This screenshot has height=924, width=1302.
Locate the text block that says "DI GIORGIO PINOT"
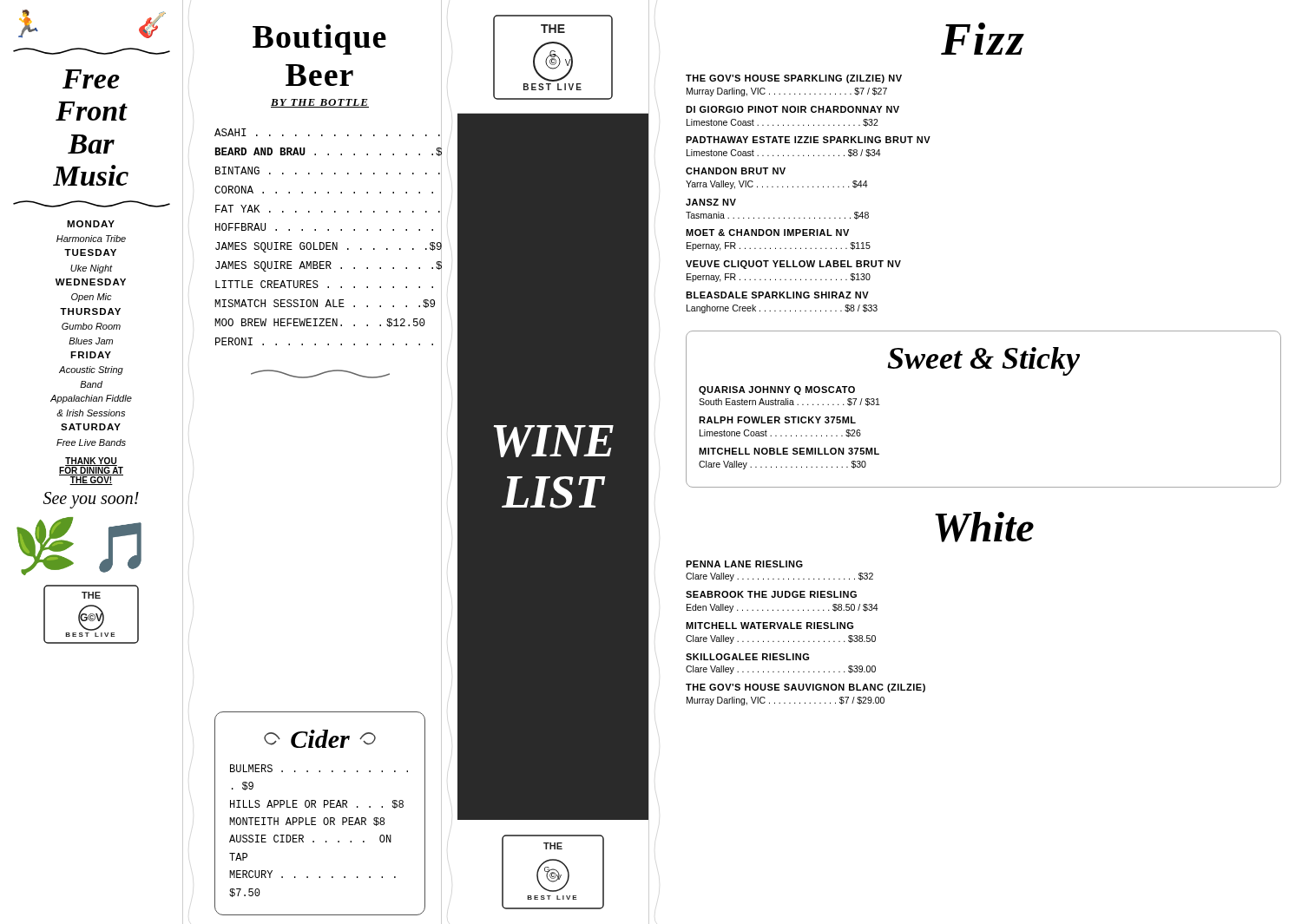[x=793, y=116]
